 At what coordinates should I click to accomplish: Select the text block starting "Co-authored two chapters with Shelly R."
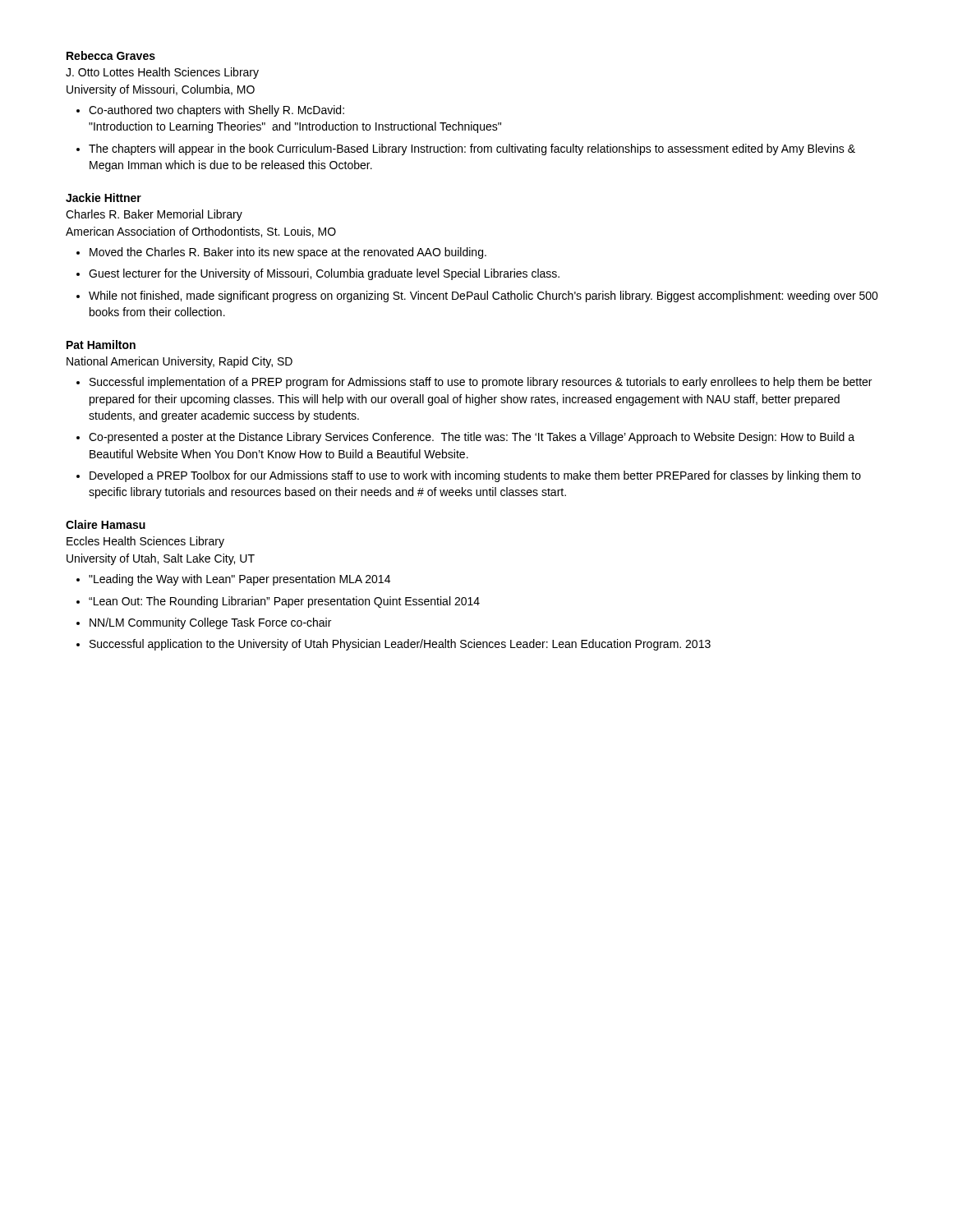coord(295,118)
